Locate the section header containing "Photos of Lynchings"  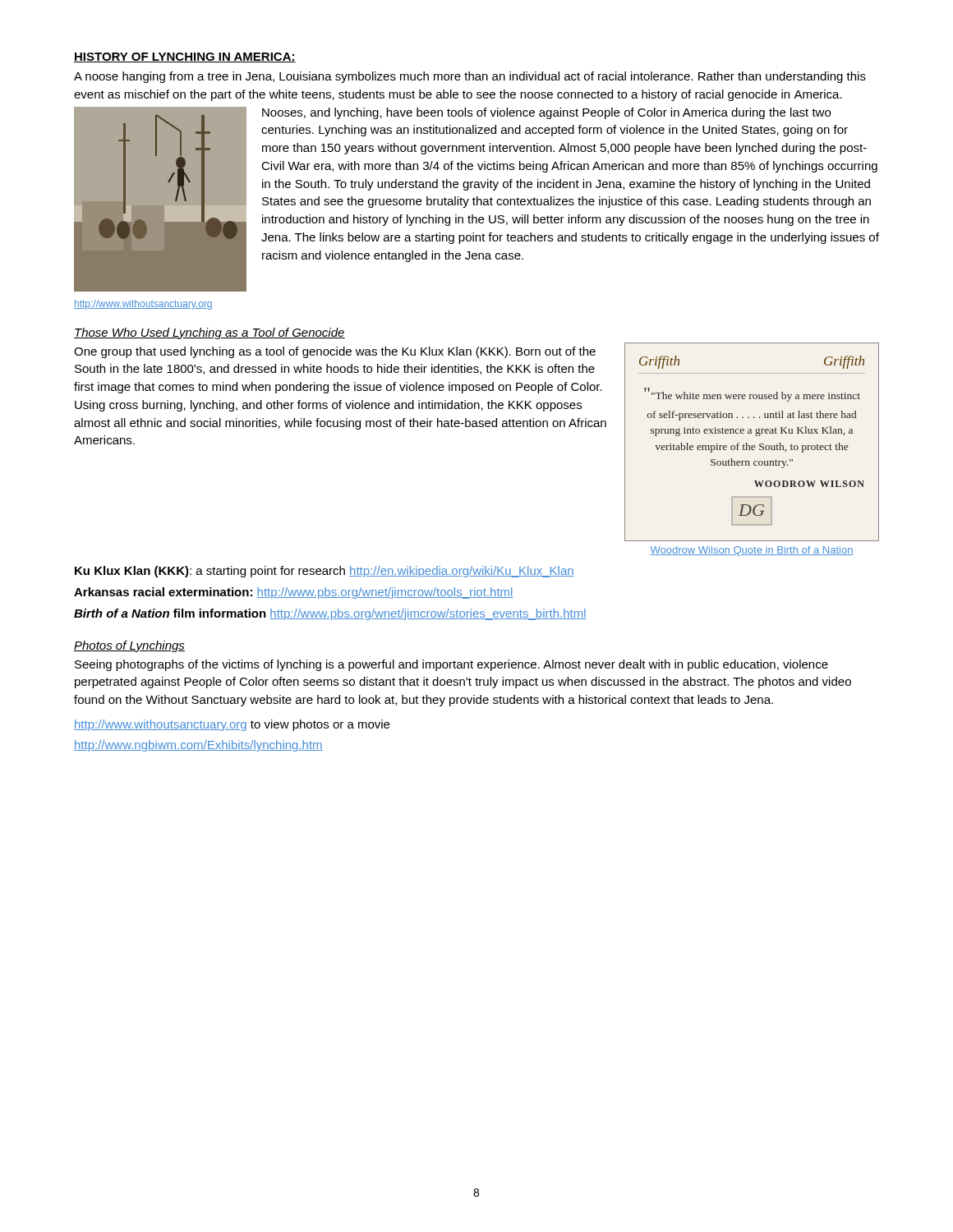point(129,645)
